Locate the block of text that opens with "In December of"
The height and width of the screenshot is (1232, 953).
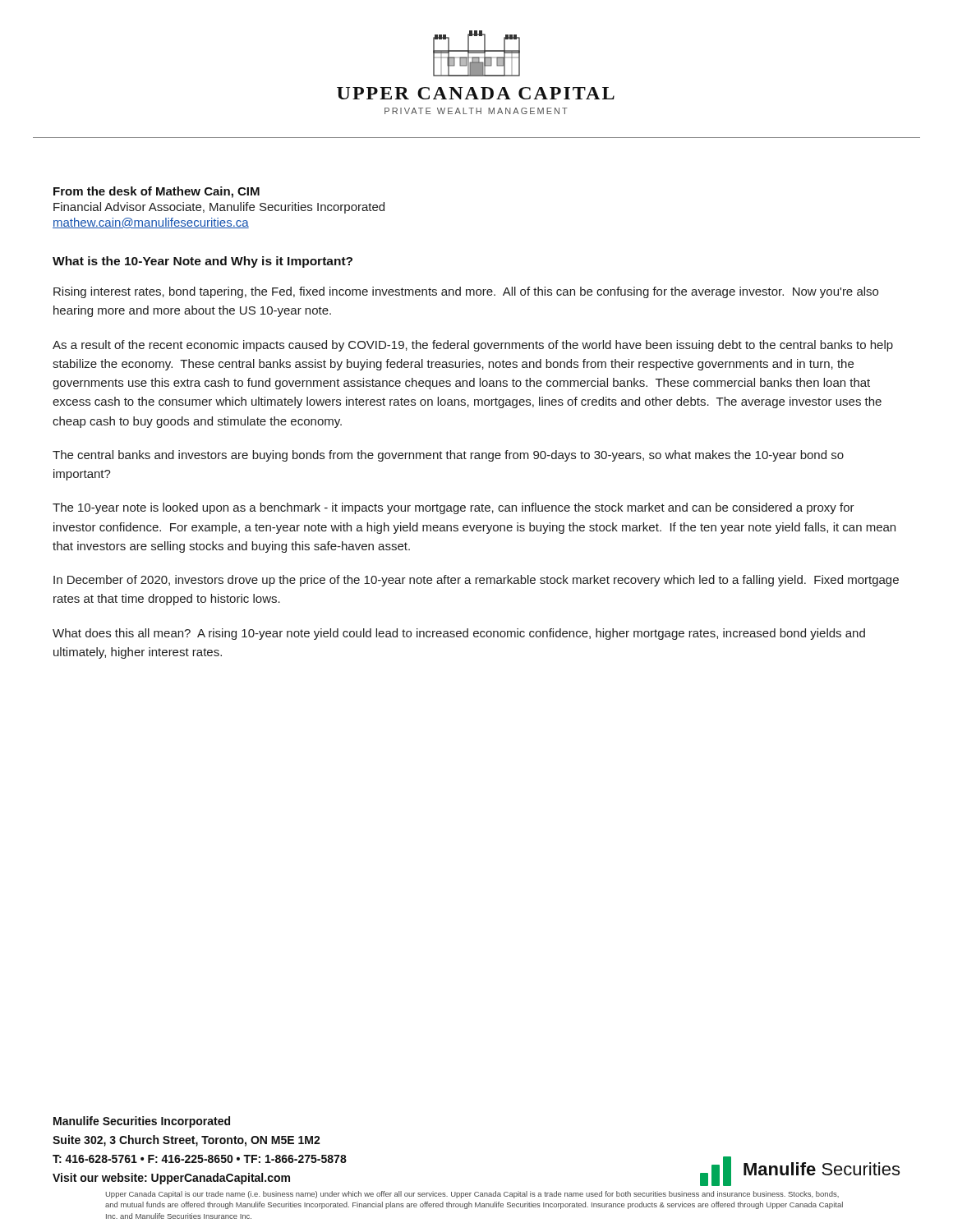(476, 589)
